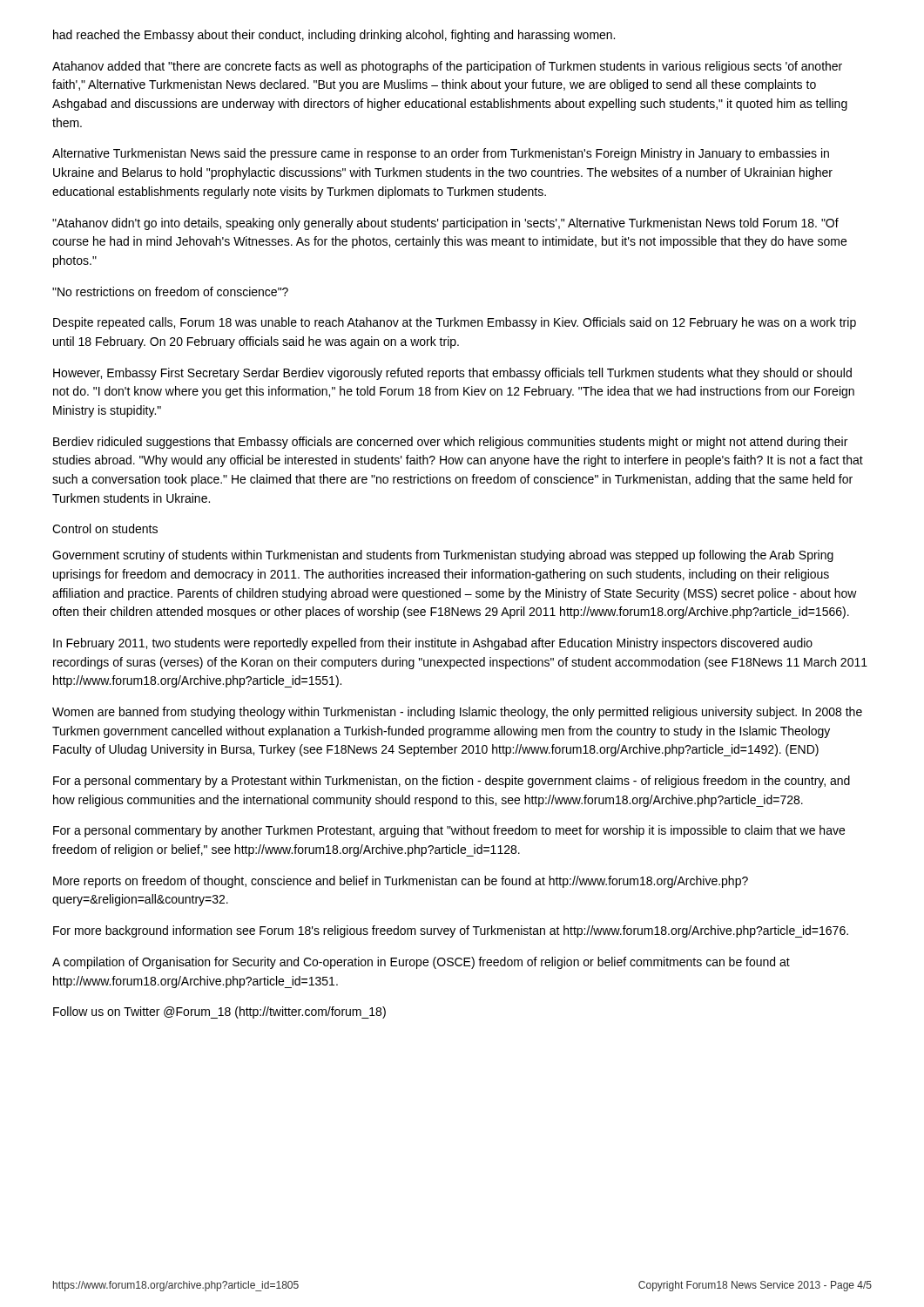Point to the block beginning "Alternative Turkmenistan News said the pressure came in"
Viewport: 924px width, 1307px height.
click(x=442, y=173)
